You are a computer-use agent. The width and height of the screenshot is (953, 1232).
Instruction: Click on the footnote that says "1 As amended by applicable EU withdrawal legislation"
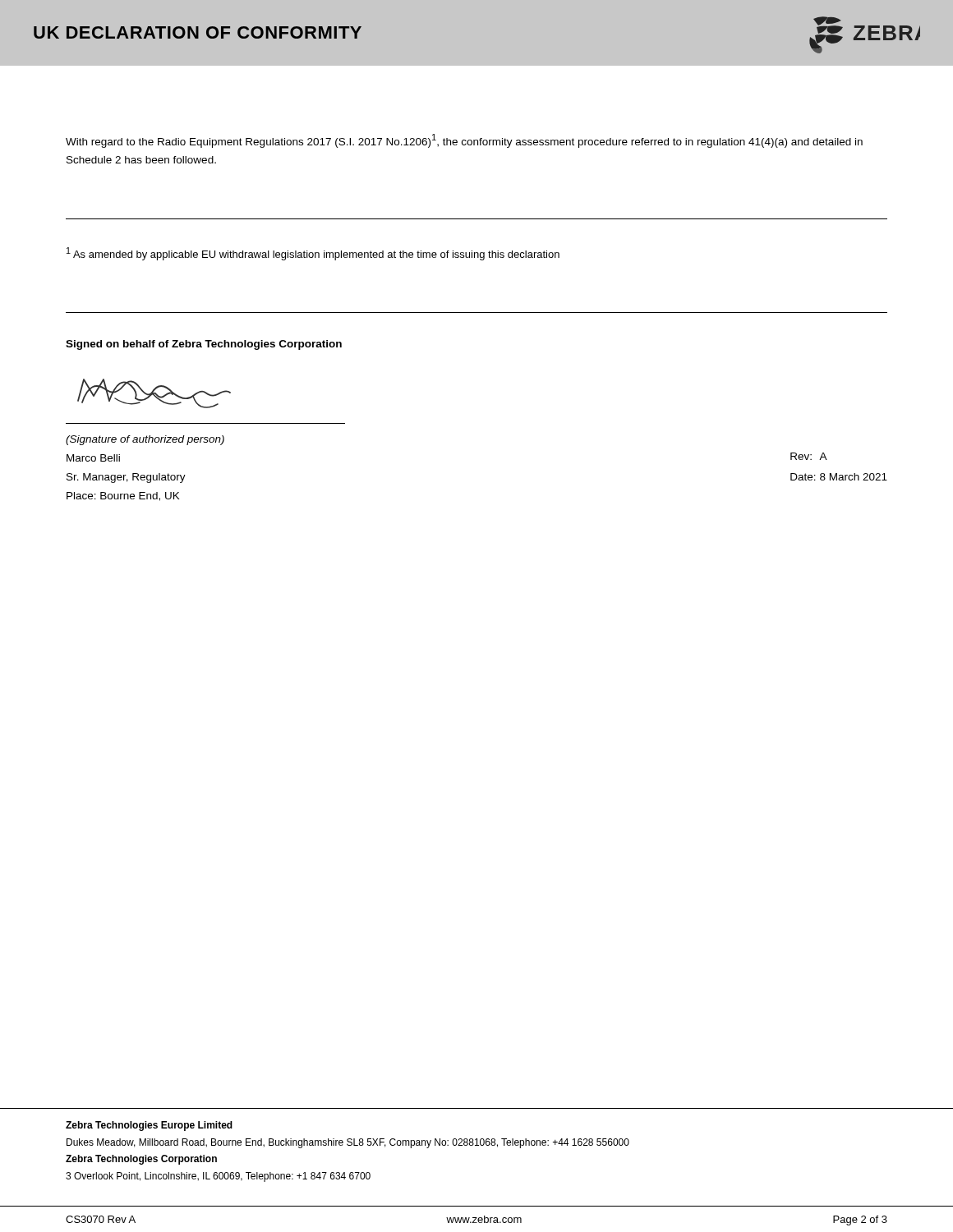(x=313, y=253)
